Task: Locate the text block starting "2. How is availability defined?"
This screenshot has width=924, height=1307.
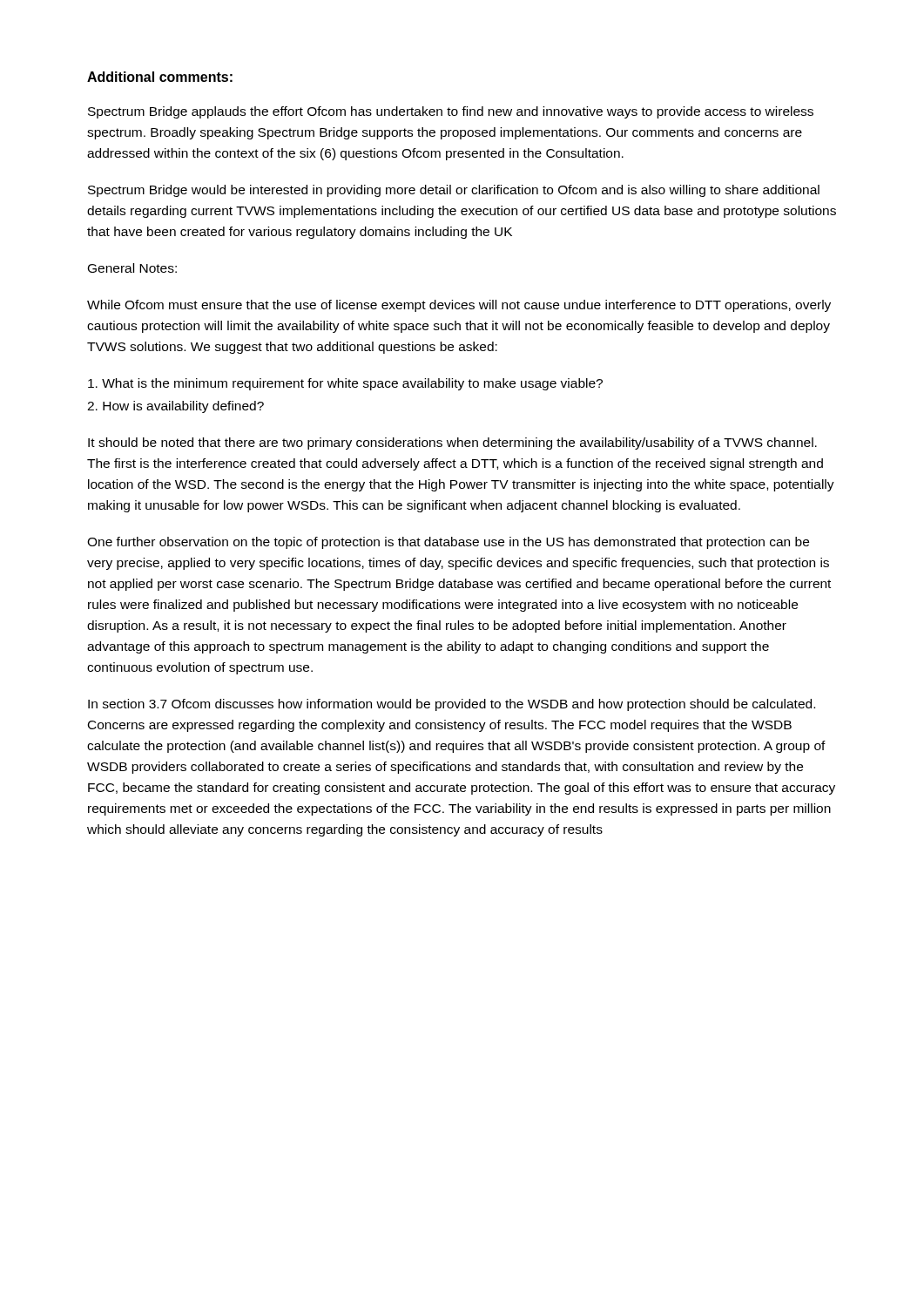Action: click(176, 406)
